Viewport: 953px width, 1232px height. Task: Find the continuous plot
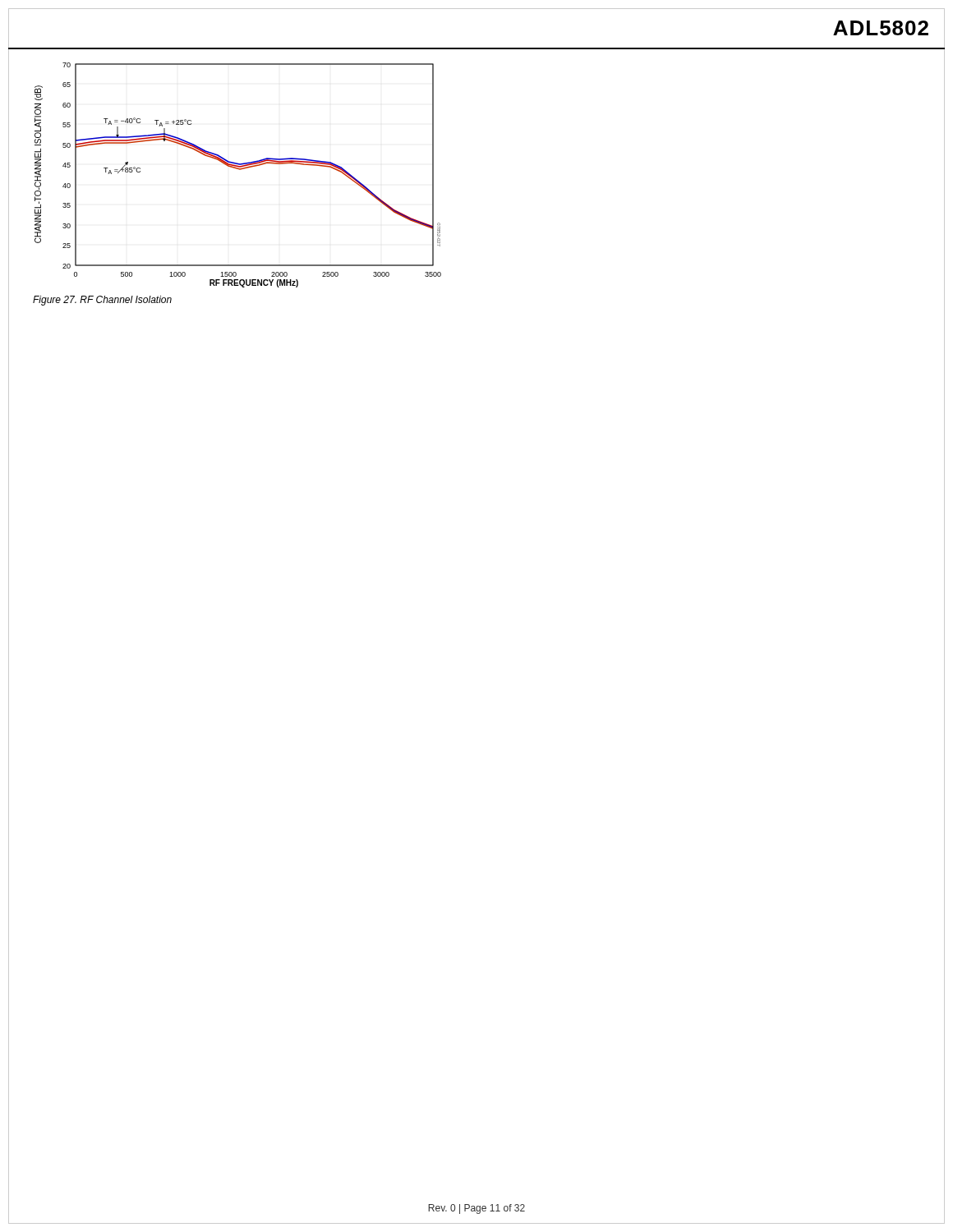click(x=238, y=176)
